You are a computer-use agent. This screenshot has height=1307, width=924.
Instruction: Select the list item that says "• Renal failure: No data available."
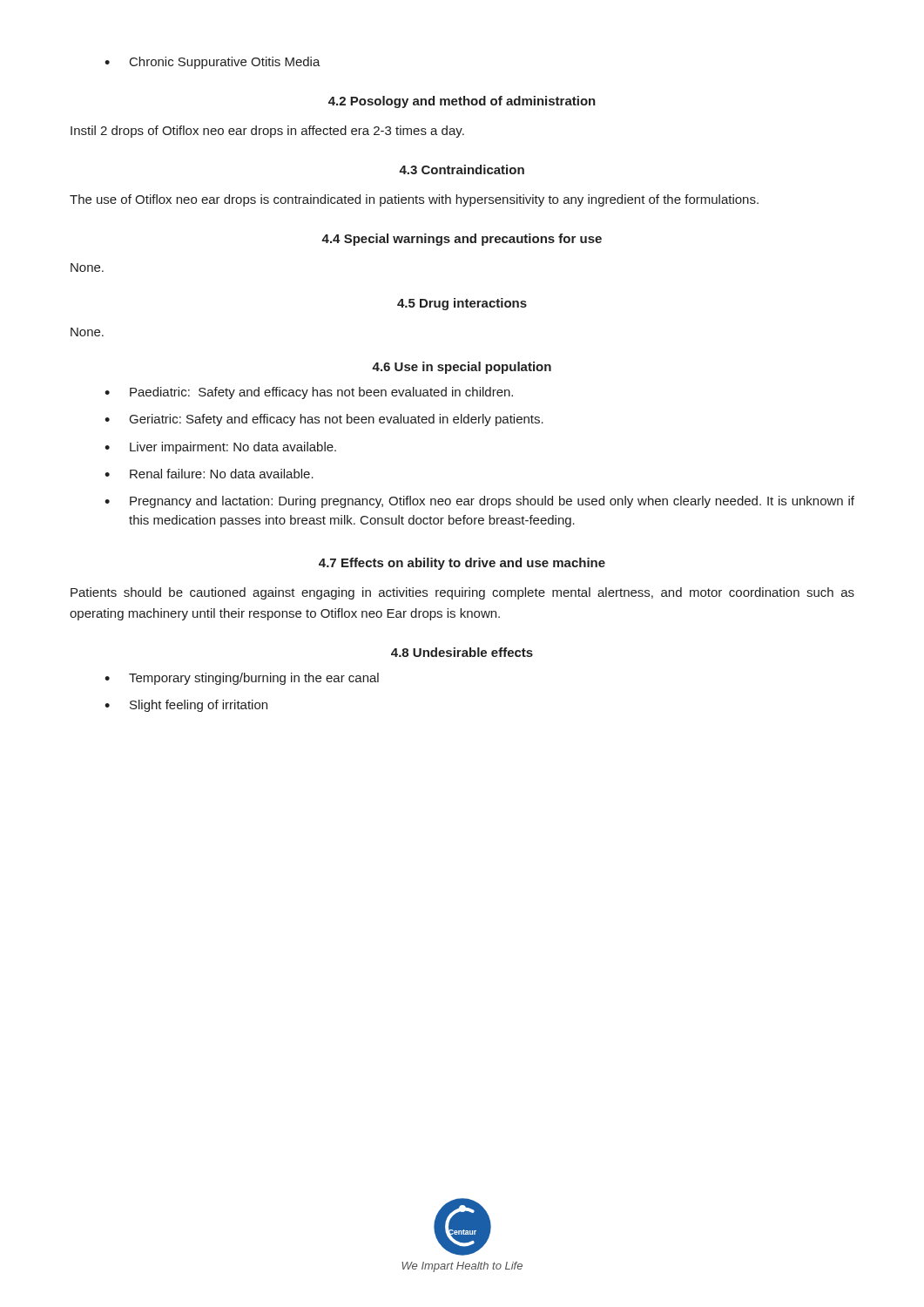[209, 475]
